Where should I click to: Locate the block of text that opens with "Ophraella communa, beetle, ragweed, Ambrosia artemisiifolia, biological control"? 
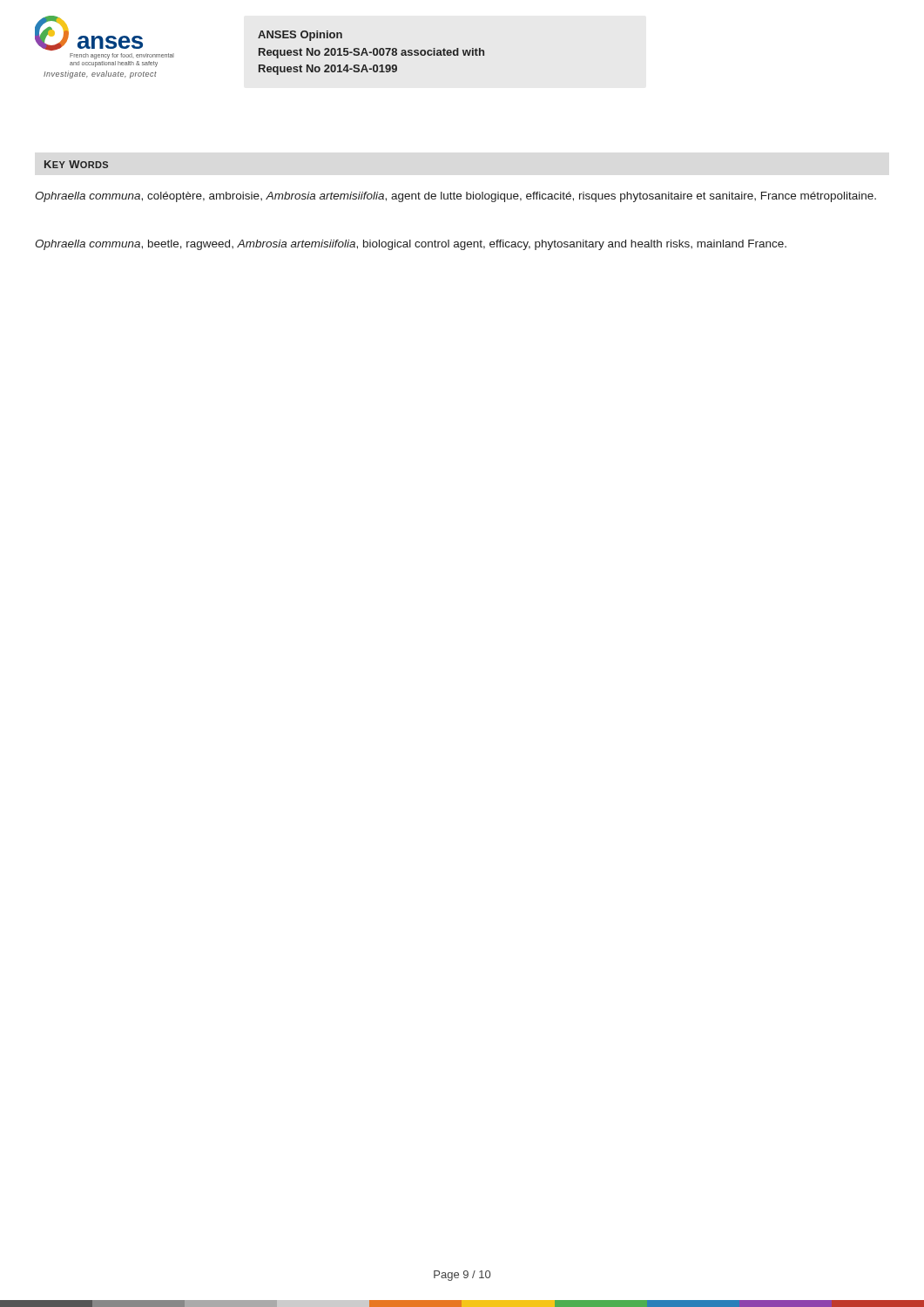(x=411, y=243)
